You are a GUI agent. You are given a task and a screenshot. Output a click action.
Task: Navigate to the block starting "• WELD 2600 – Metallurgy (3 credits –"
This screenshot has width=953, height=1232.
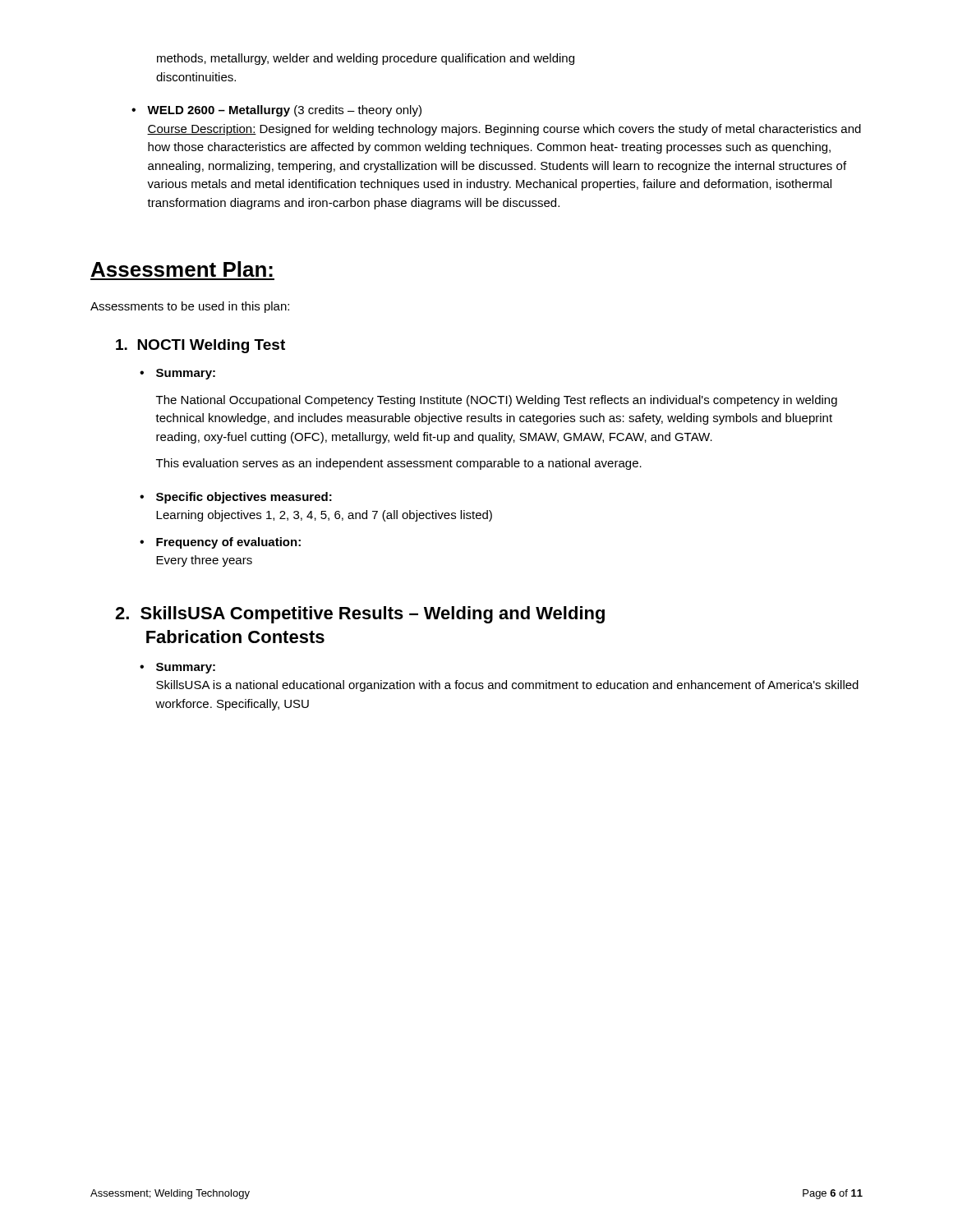click(x=497, y=156)
